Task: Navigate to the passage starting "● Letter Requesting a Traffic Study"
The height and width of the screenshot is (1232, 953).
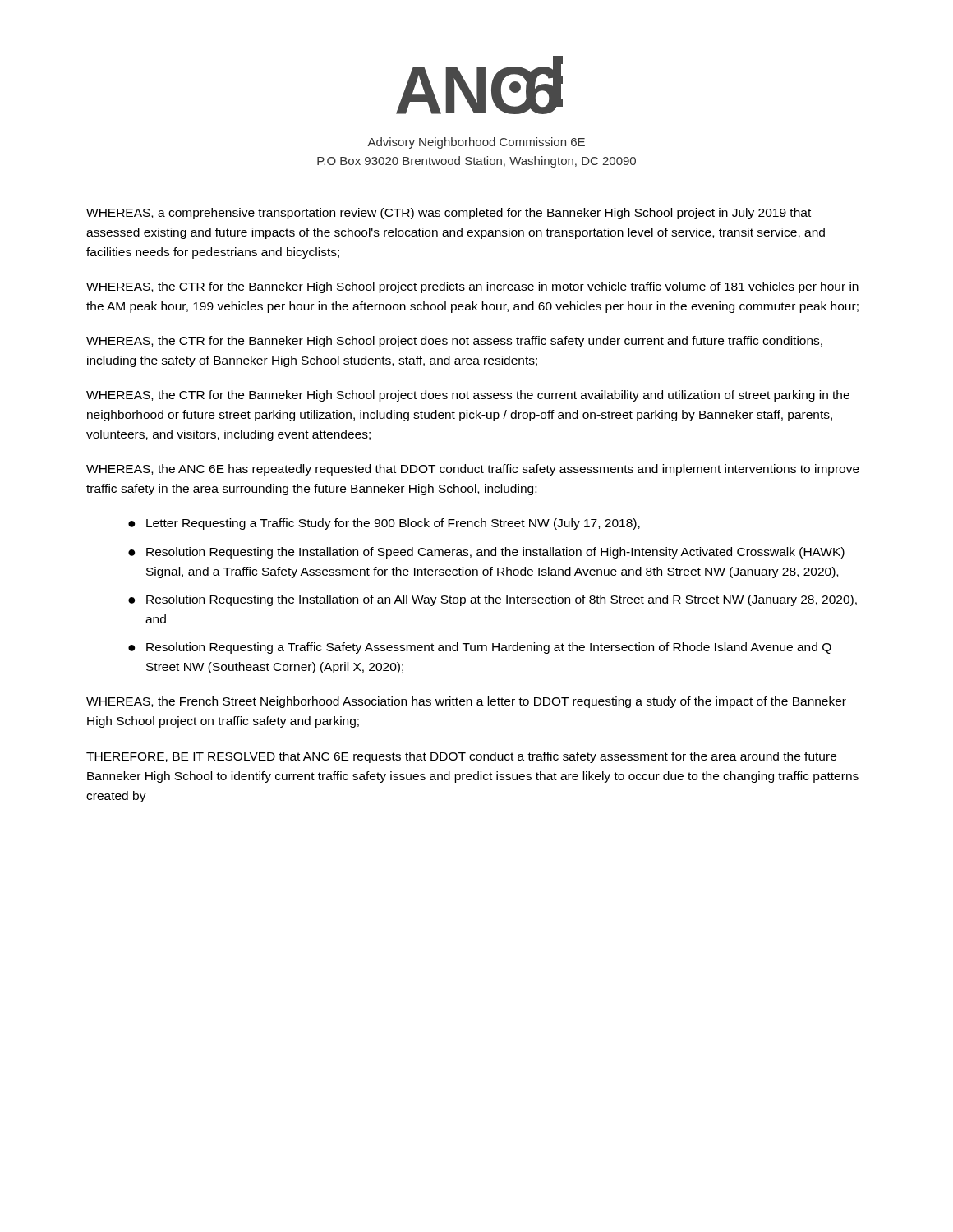Action: coord(497,524)
